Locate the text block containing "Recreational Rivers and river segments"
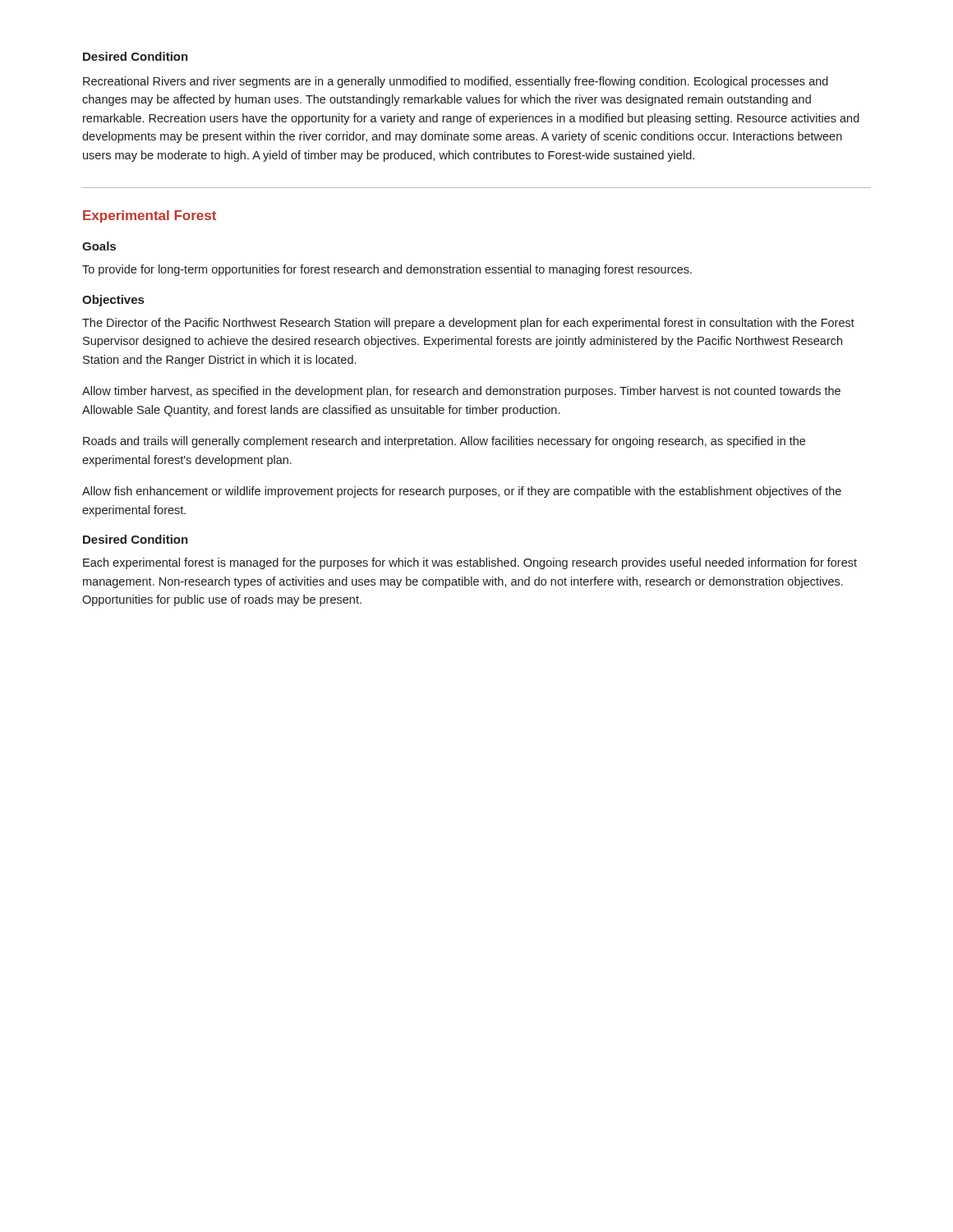The height and width of the screenshot is (1232, 953). [471, 118]
